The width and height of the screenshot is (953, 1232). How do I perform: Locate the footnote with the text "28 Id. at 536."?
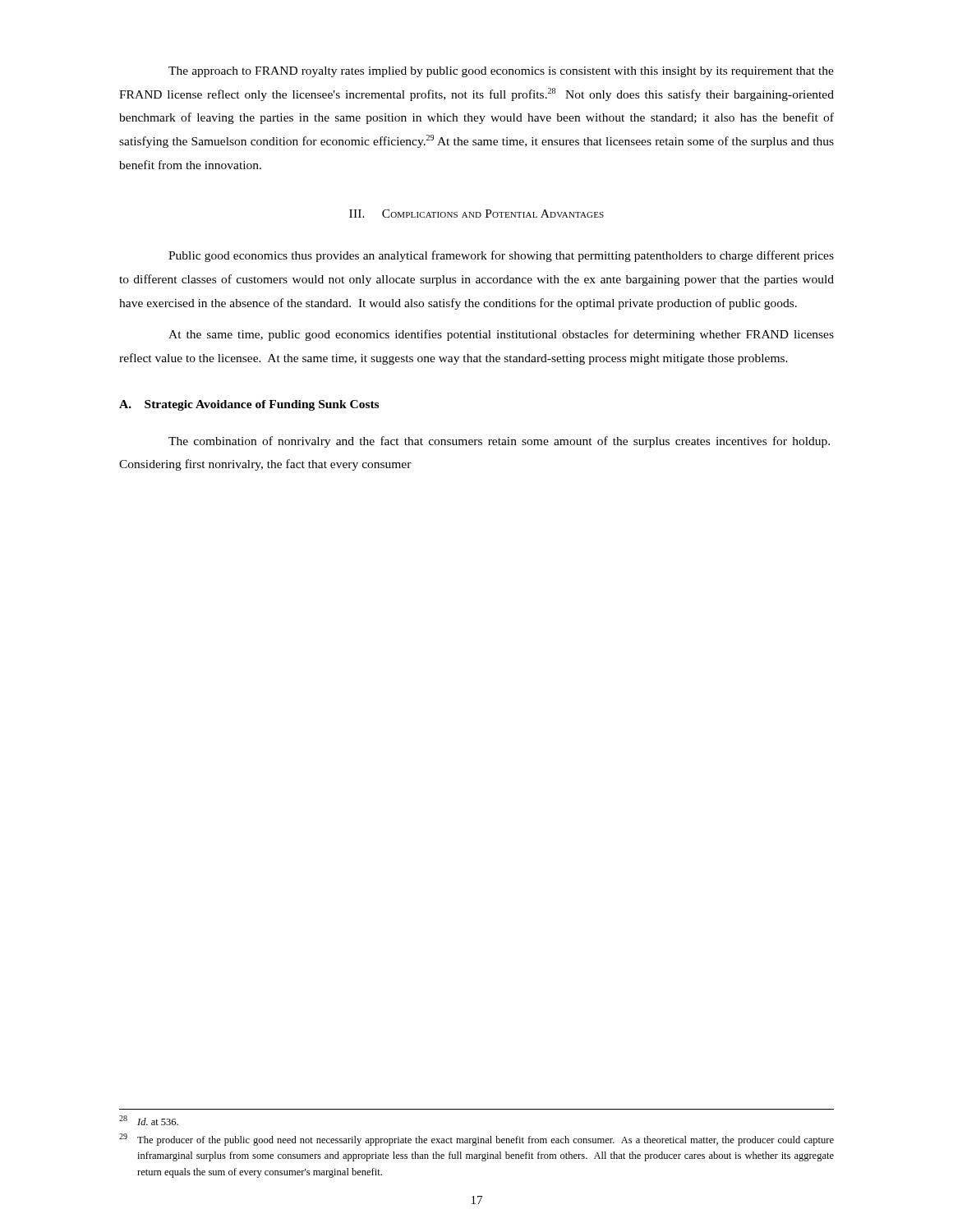pos(149,1122)
